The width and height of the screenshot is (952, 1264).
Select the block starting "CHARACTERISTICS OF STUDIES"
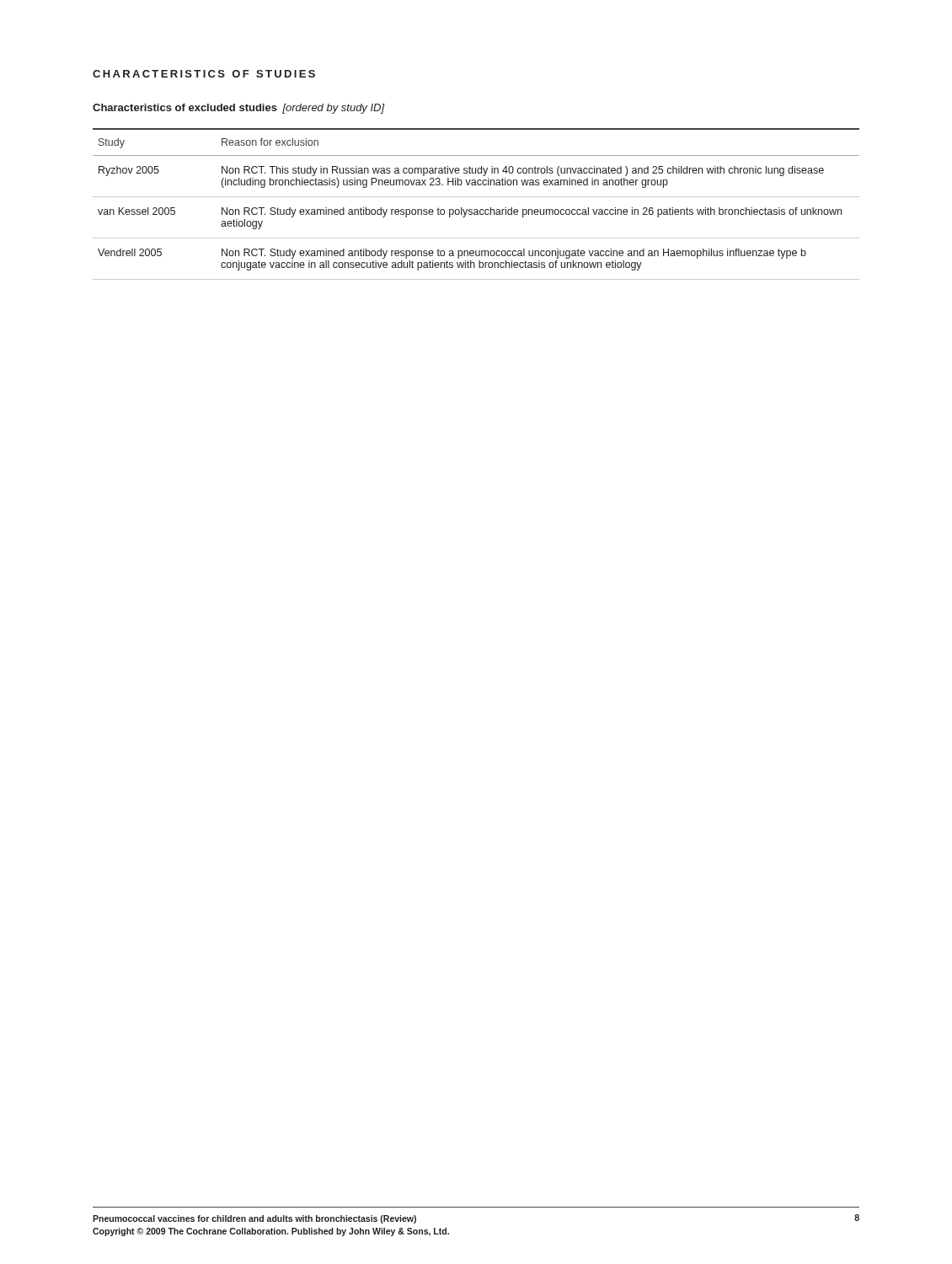(205, 74)
